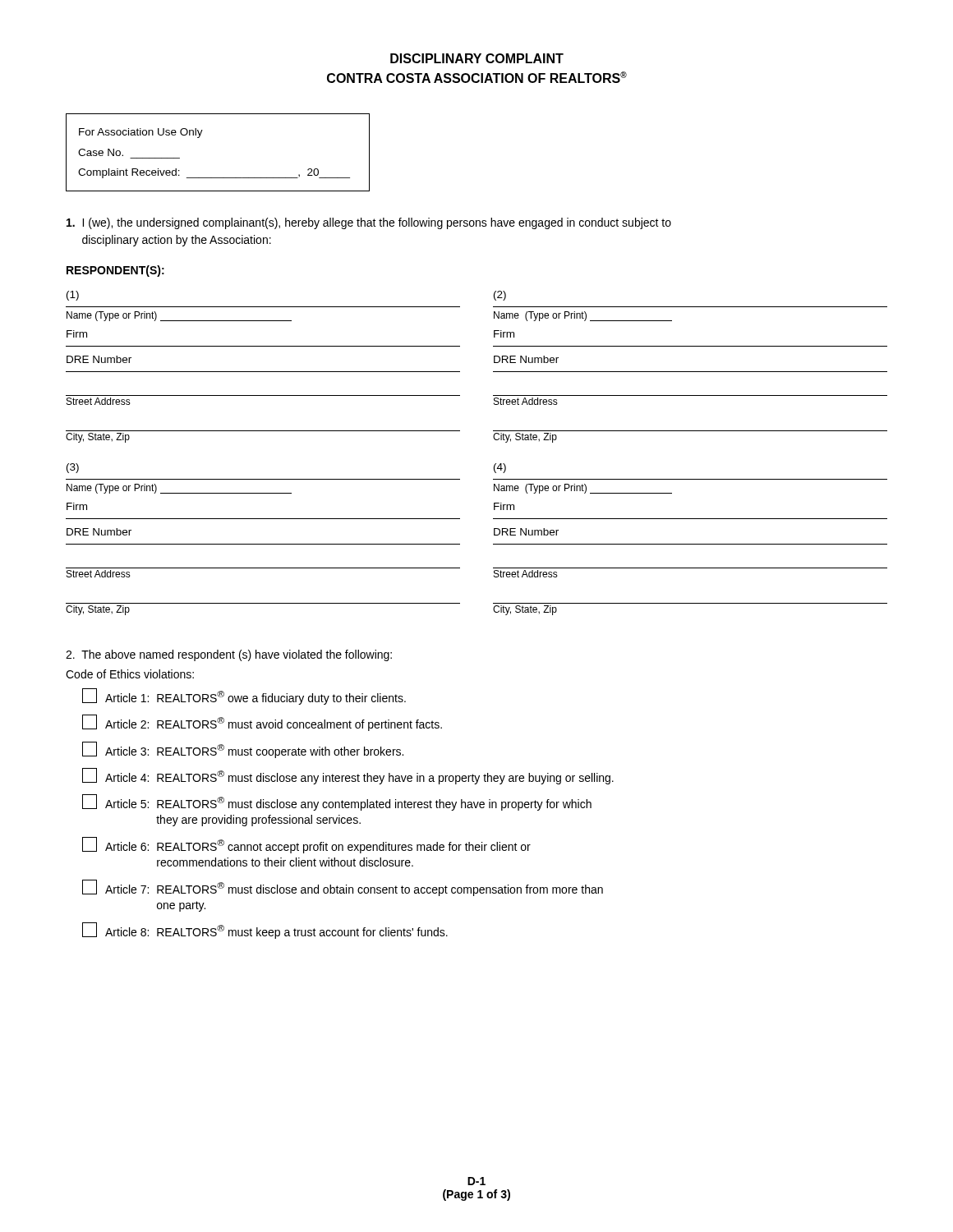Navigate to the block starting "(4) Name (Type or Print) Firm DRE Number"

coord(690,538)
